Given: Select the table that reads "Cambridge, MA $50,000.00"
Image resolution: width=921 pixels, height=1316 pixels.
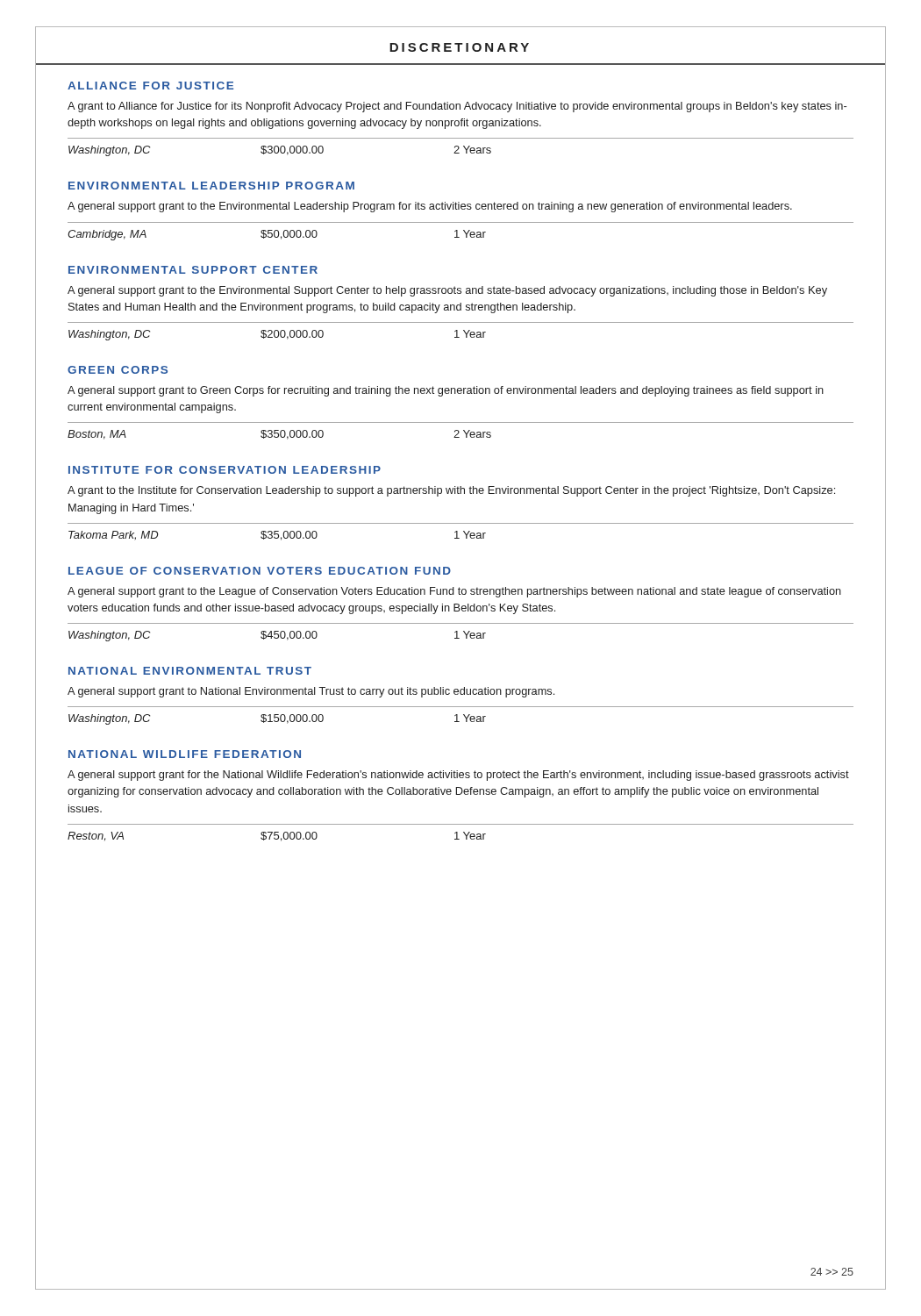Looking at the screenshot, I should 460,235.
